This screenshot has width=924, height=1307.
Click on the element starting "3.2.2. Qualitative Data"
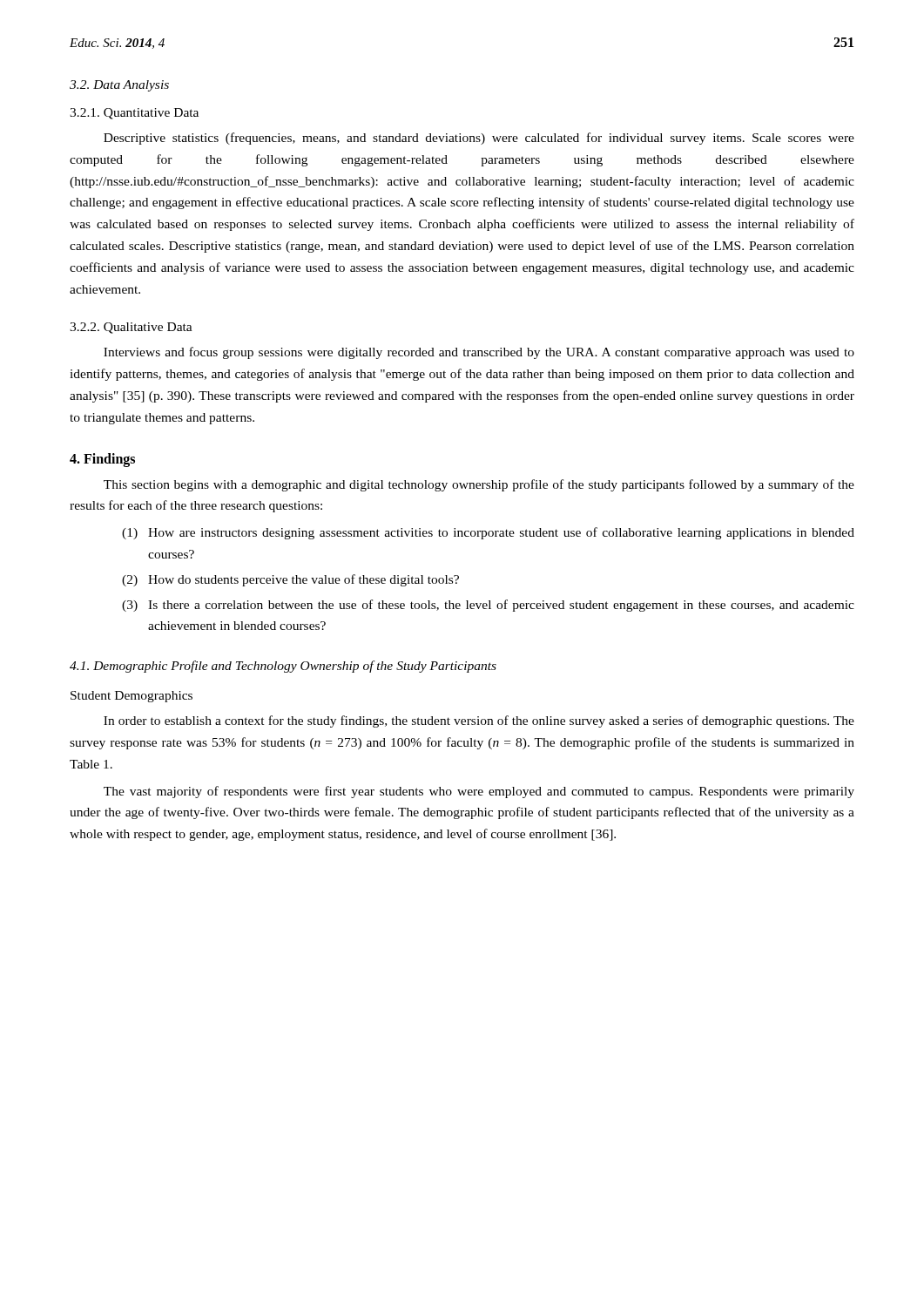click(x=131, y=327)
